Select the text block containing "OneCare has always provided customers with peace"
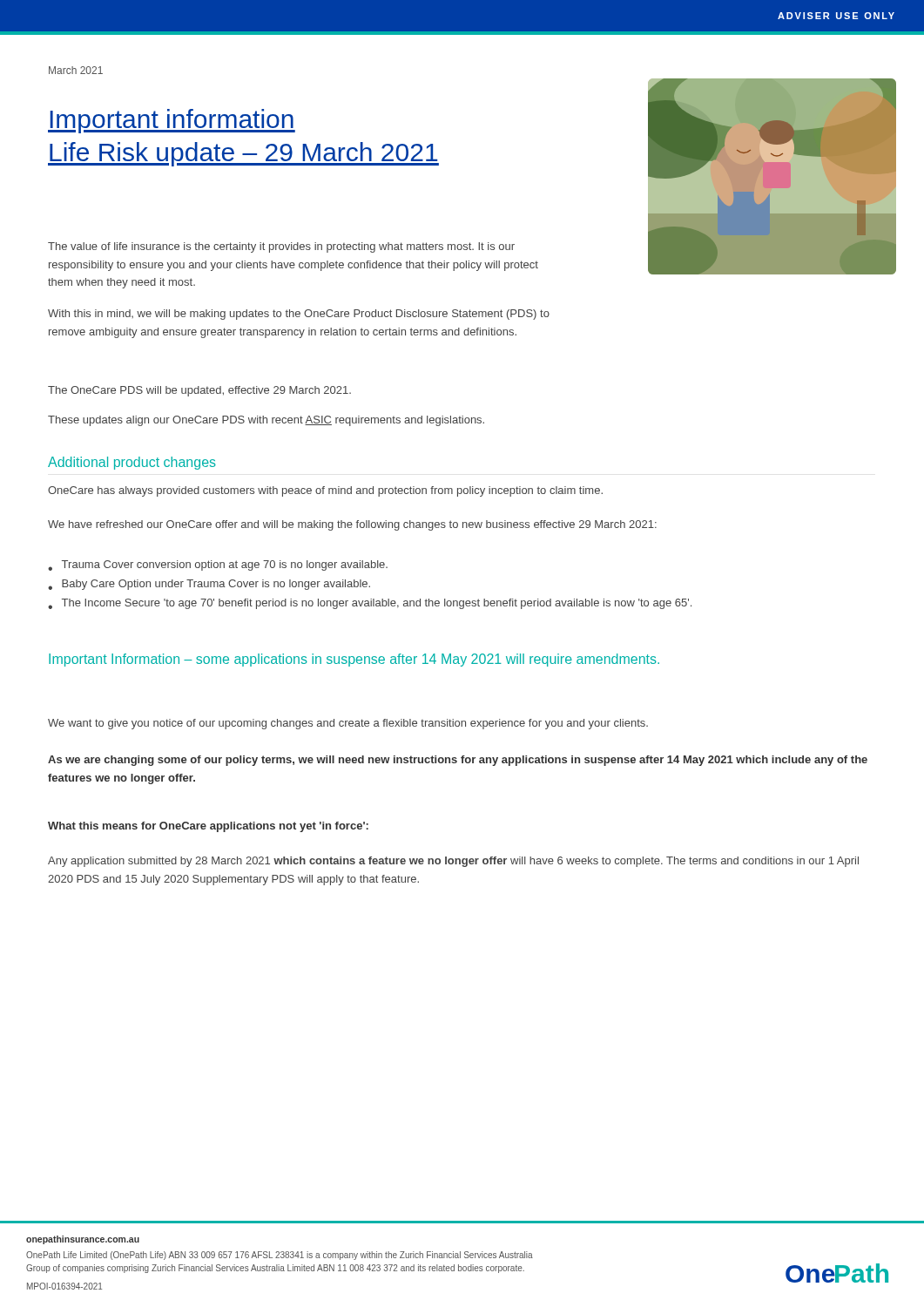924x1307 pixels. [326, 490]
